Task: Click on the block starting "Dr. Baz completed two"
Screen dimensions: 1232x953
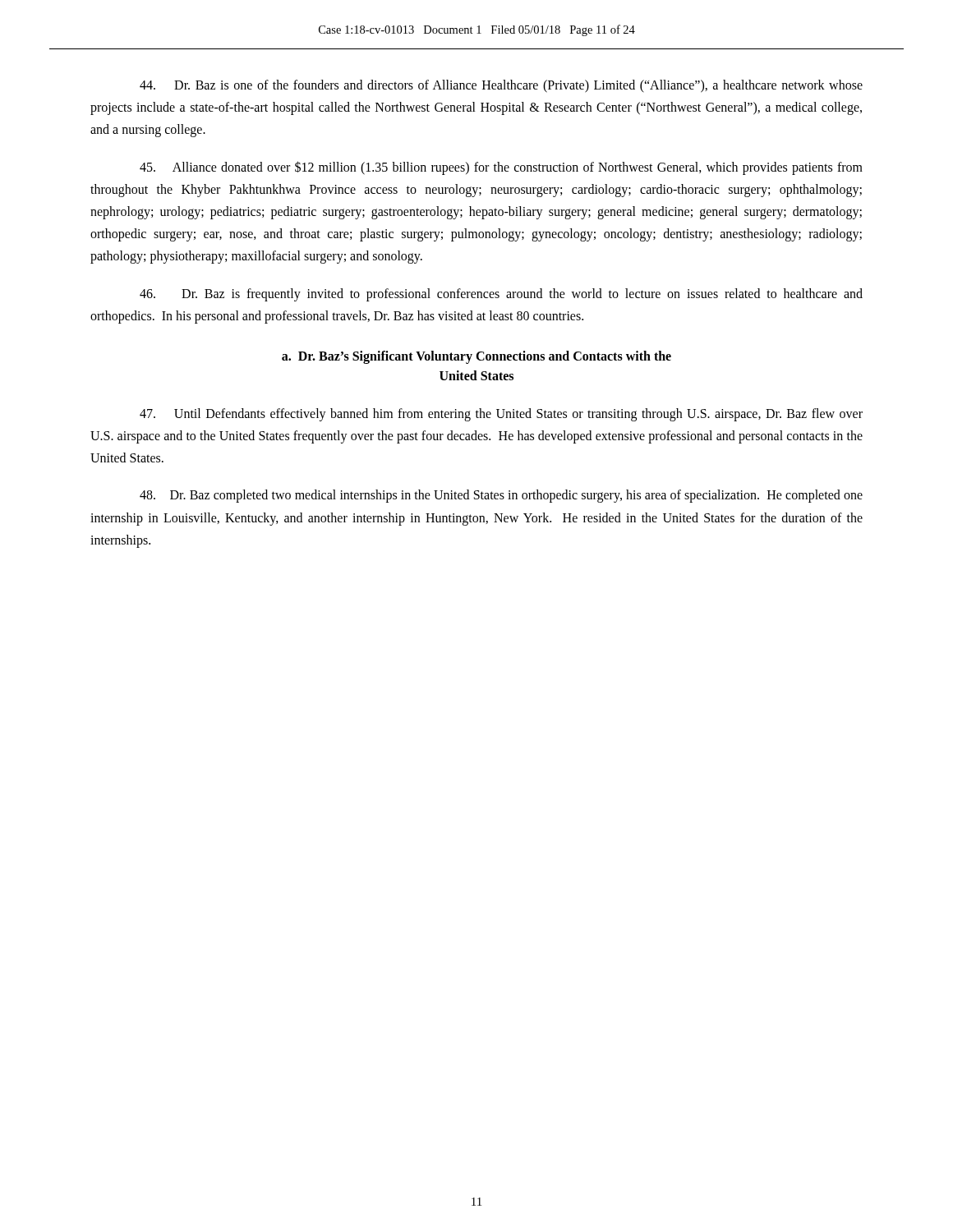Action: click(476, 518)
